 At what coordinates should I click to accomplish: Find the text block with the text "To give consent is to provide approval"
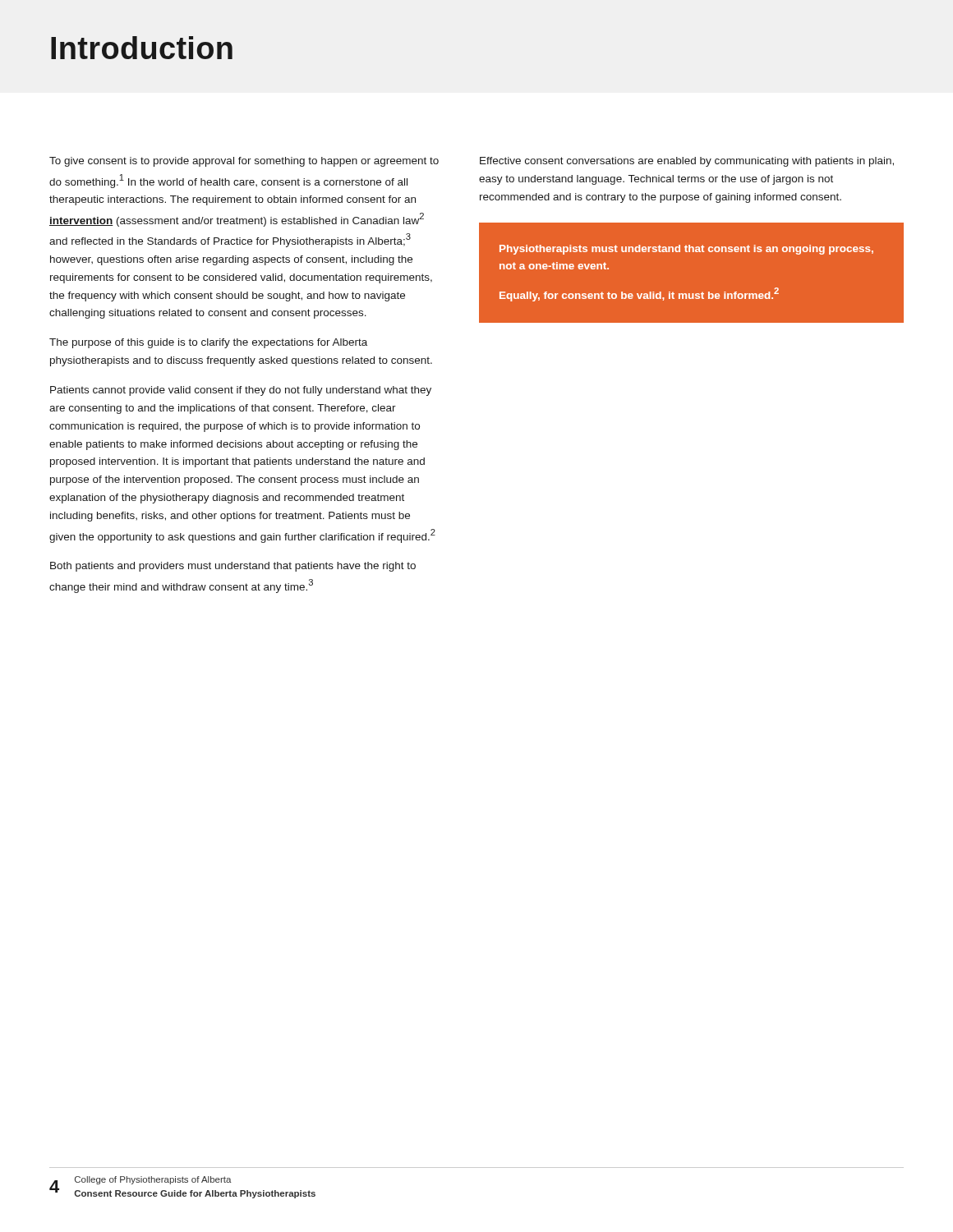[244, 237]
